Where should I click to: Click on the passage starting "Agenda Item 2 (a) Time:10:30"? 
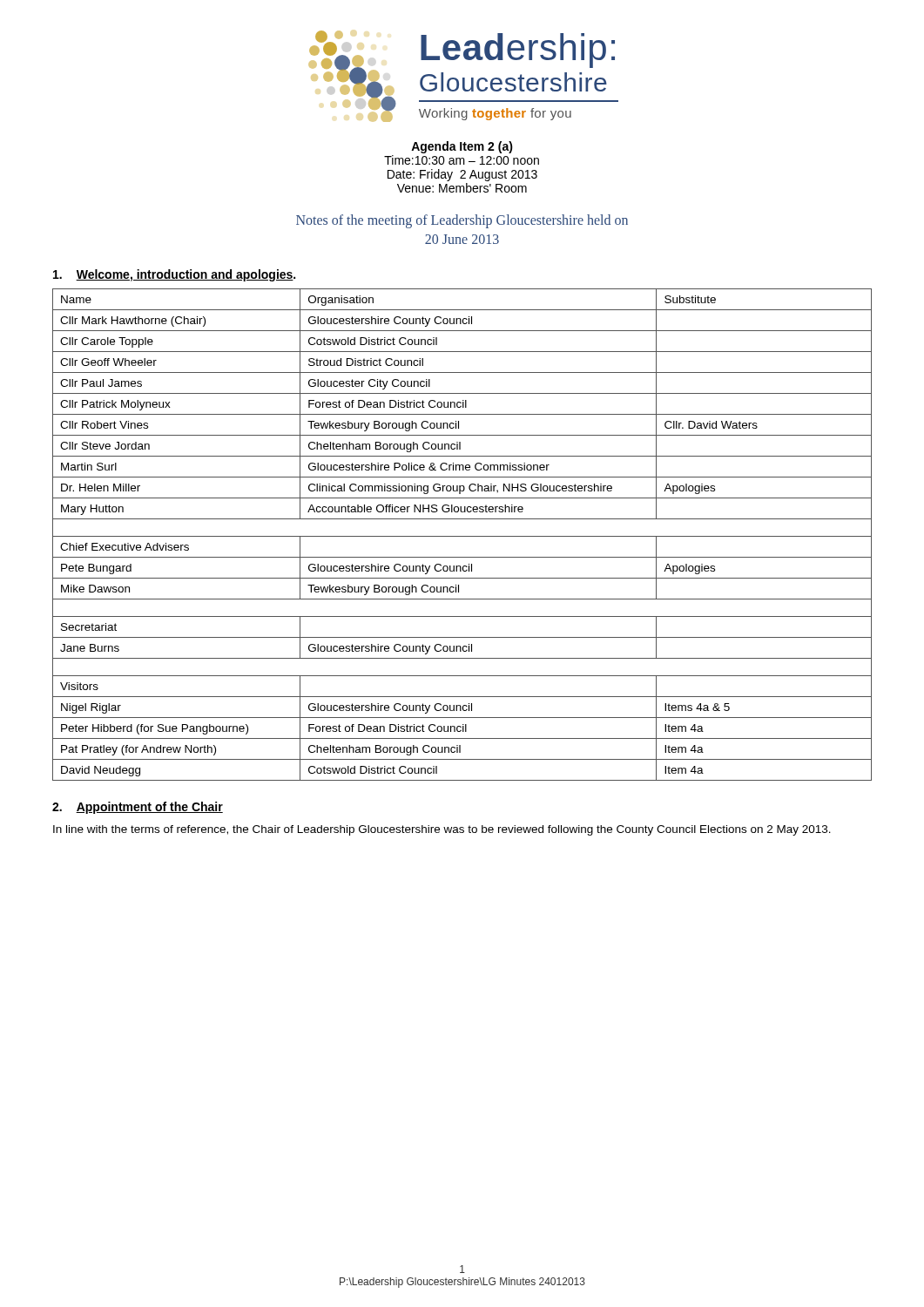click(462, 167)
